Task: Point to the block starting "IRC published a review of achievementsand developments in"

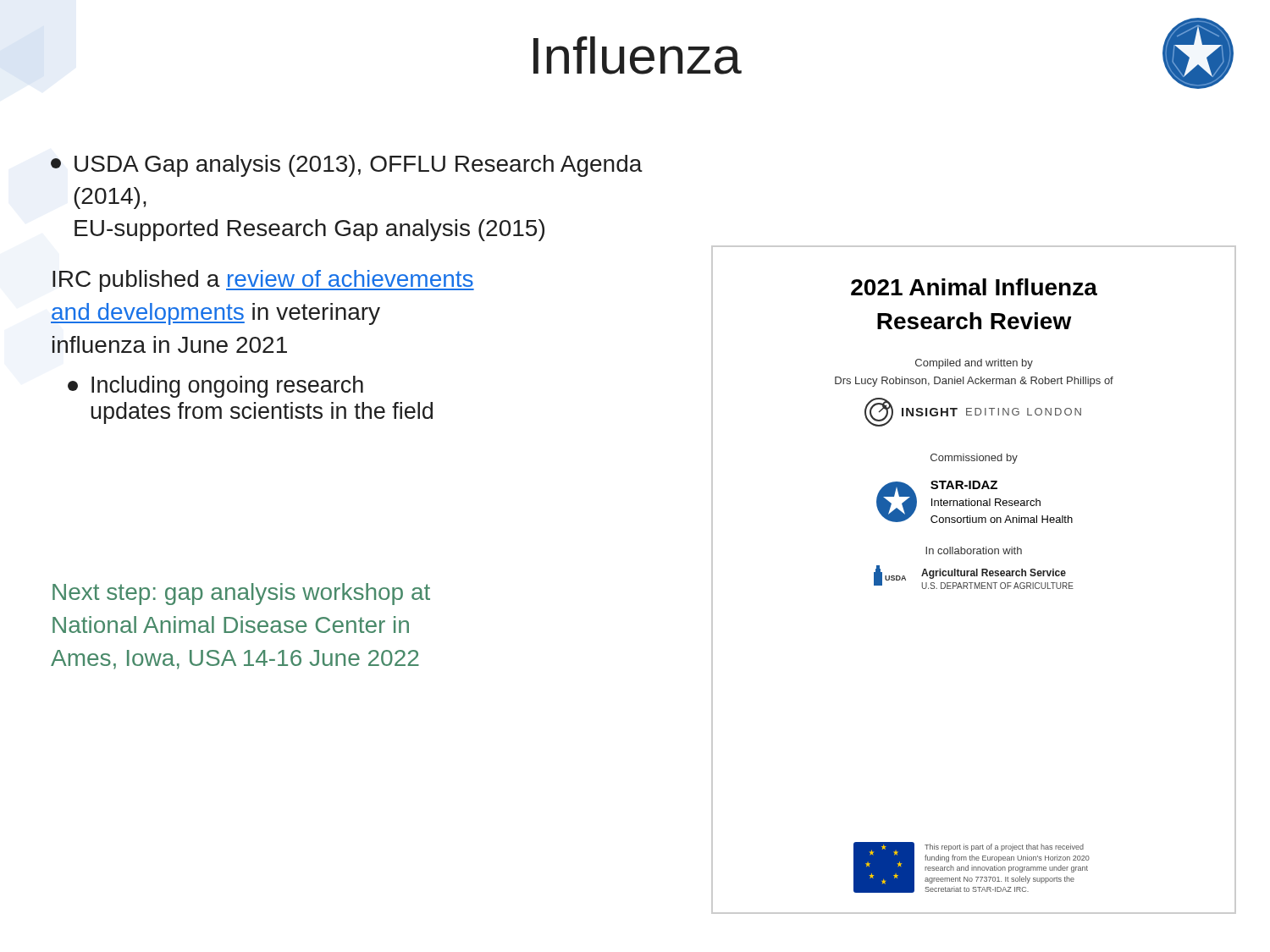Action: [263, 281]
